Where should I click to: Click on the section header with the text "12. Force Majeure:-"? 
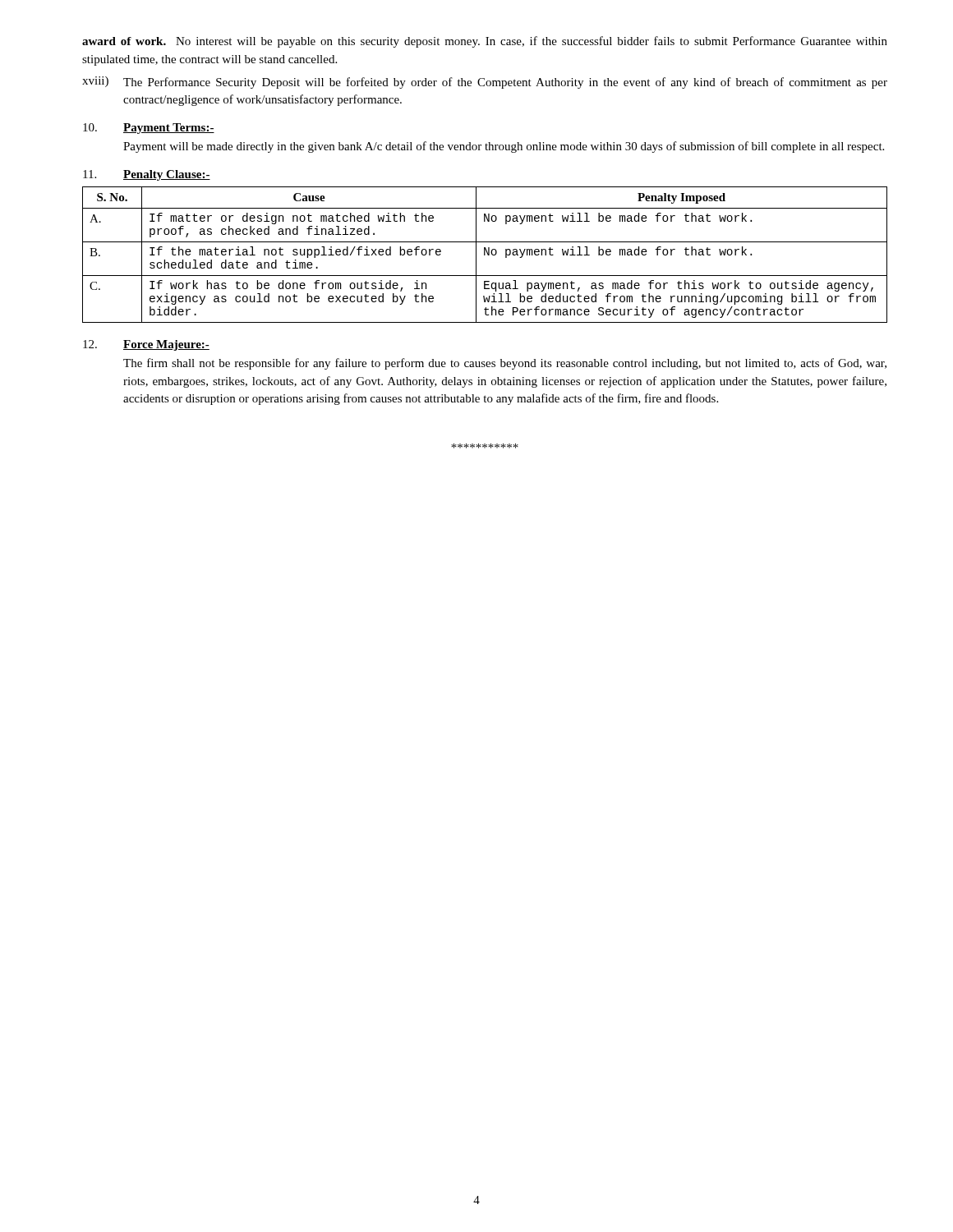tap(146, 344)
